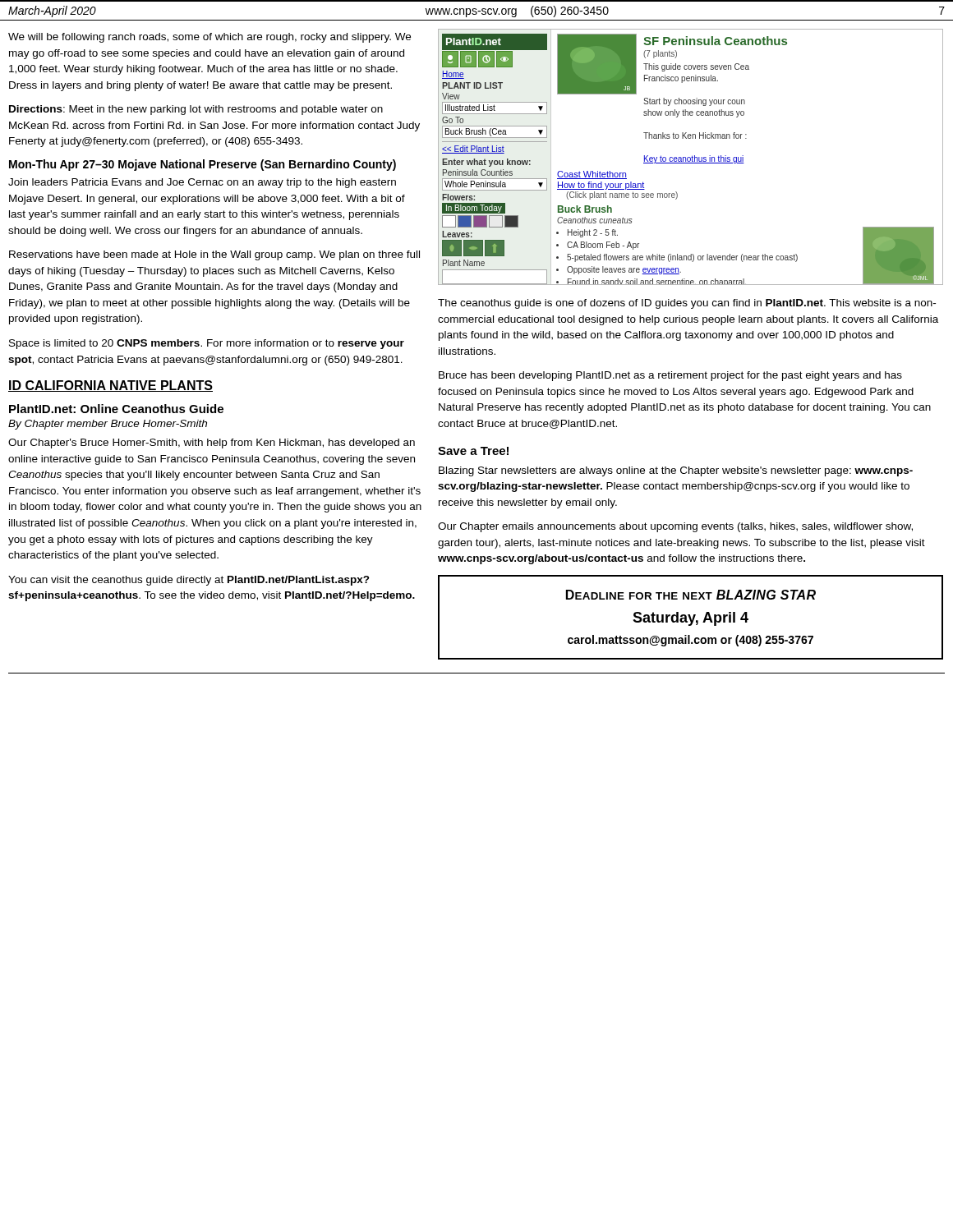Select the block starting "Join leaders Patricia Evans and Joe"
This screenshot has width=953, height=1232.
point(206,206)
